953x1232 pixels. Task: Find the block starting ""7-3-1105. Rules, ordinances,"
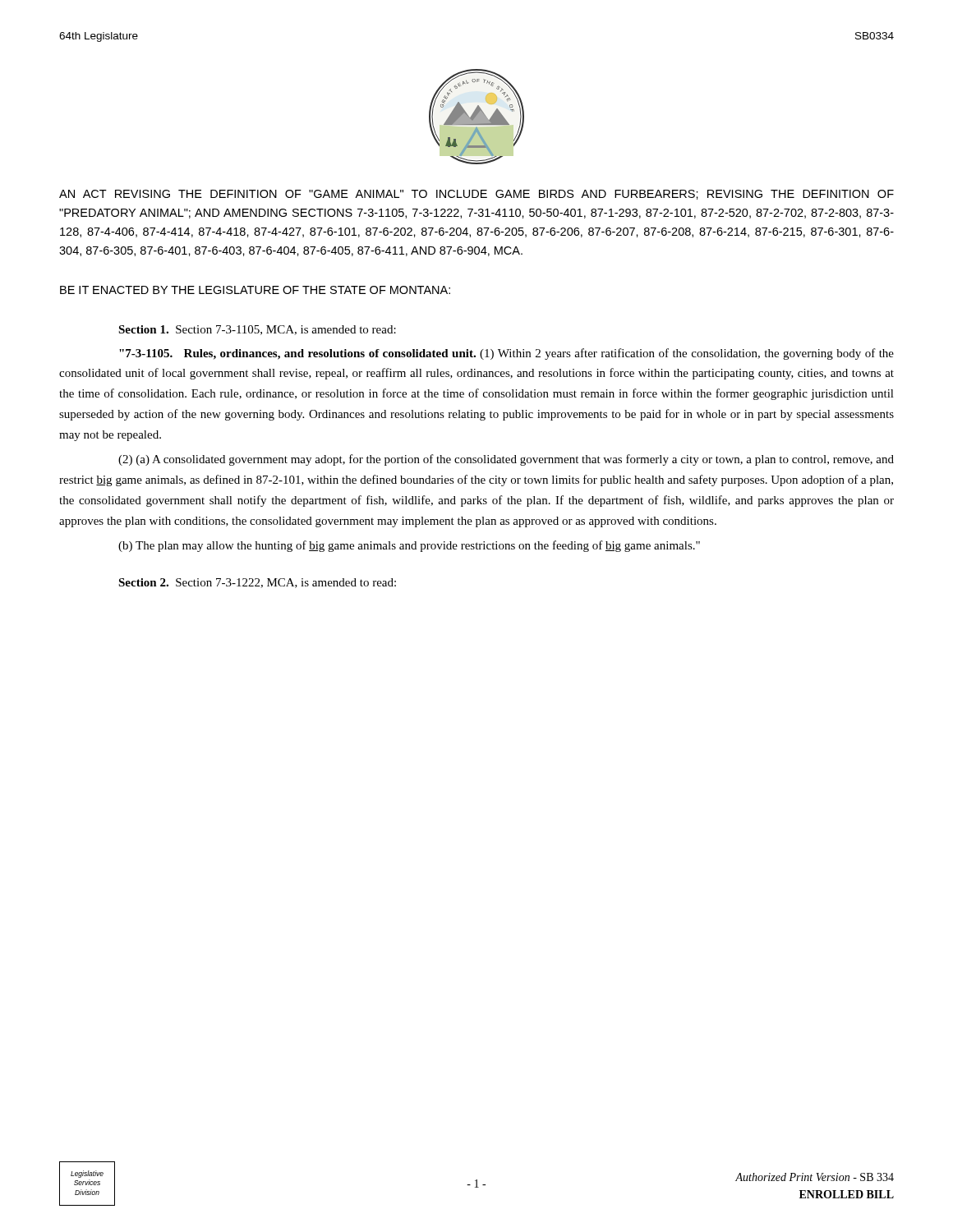click(x=476, y=394)
